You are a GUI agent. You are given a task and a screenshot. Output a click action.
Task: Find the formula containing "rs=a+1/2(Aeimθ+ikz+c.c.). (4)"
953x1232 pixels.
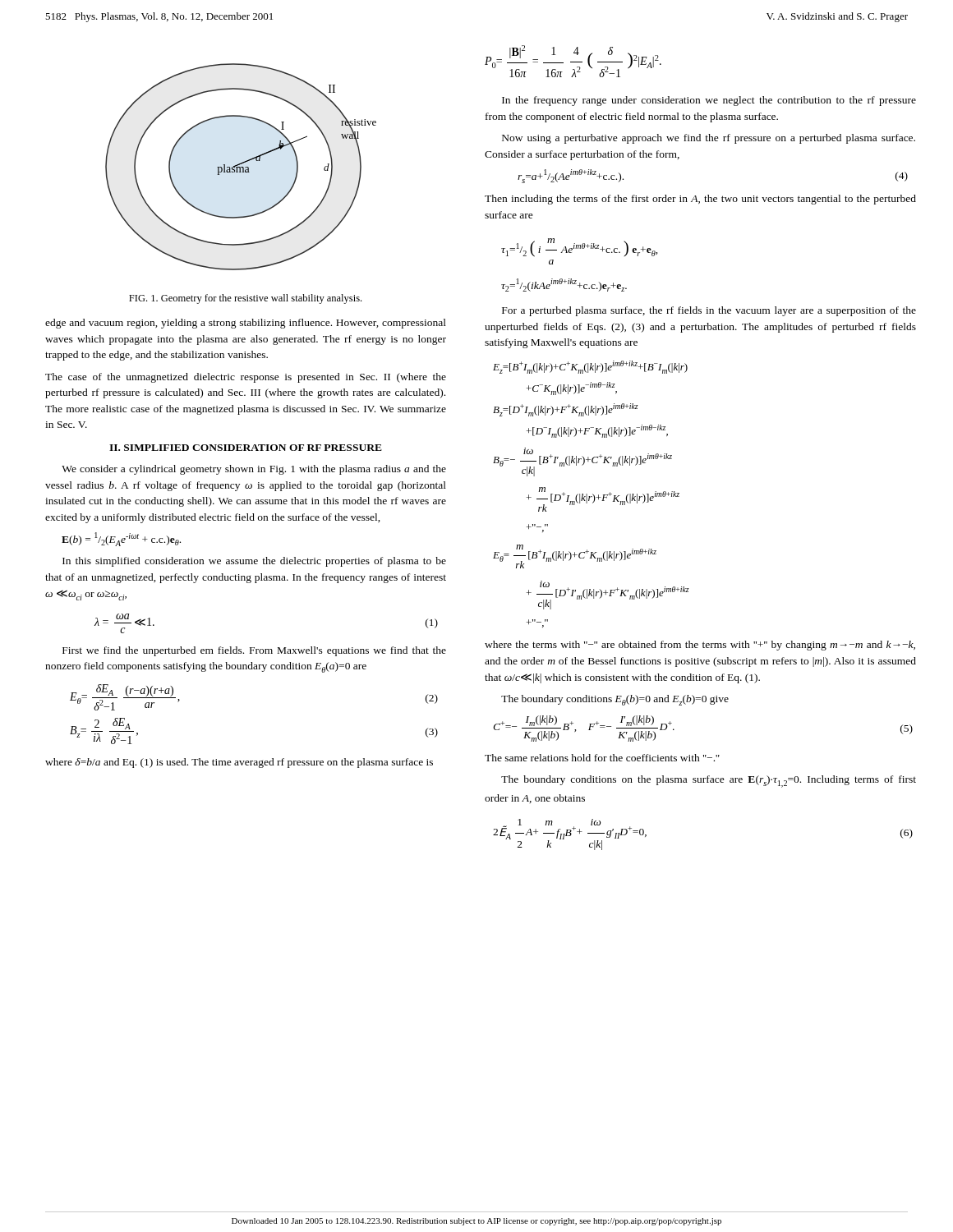tap(580, 175)
